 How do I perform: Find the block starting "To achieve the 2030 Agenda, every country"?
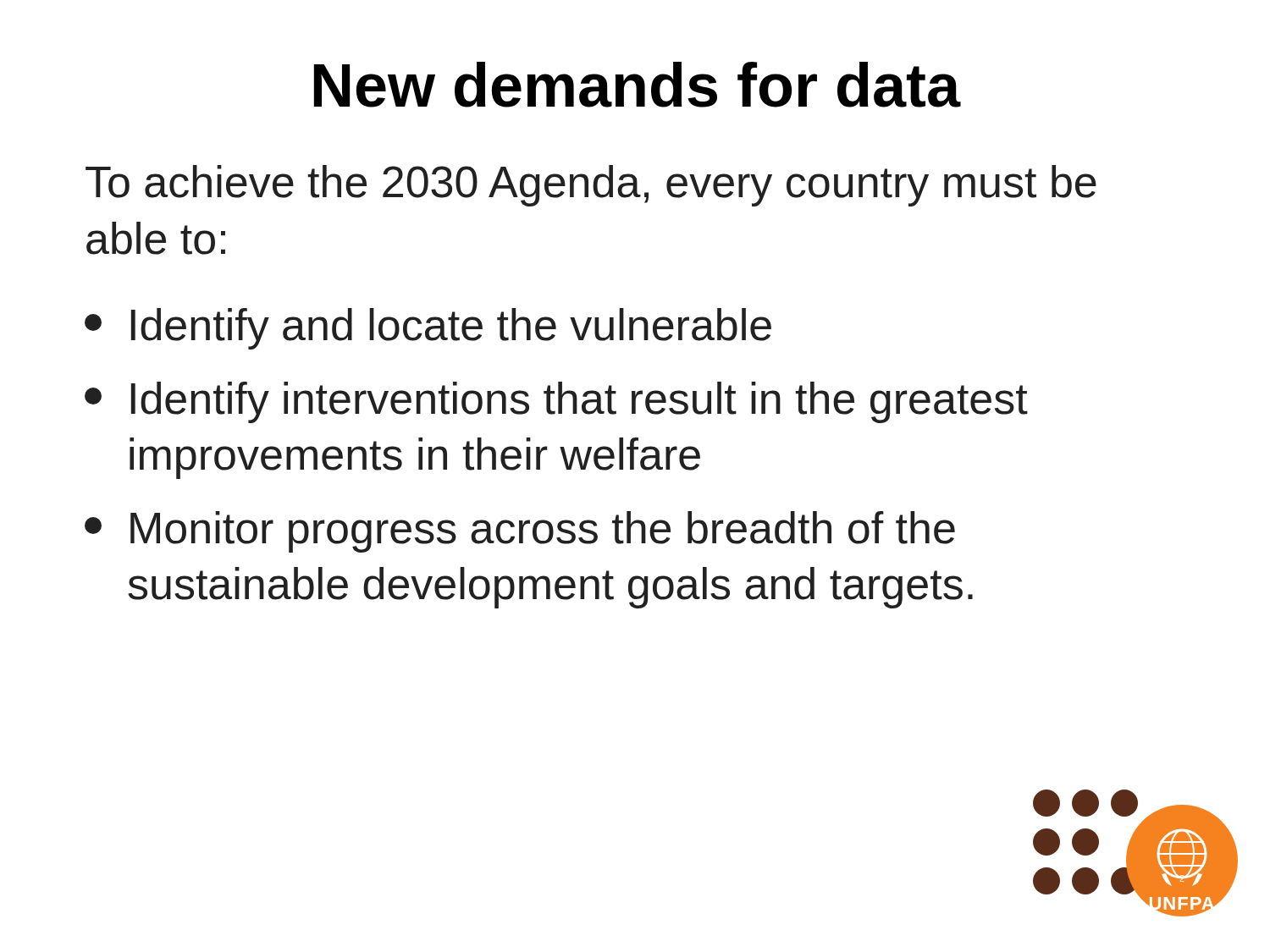pyautogui.click(x=591, y=210)
